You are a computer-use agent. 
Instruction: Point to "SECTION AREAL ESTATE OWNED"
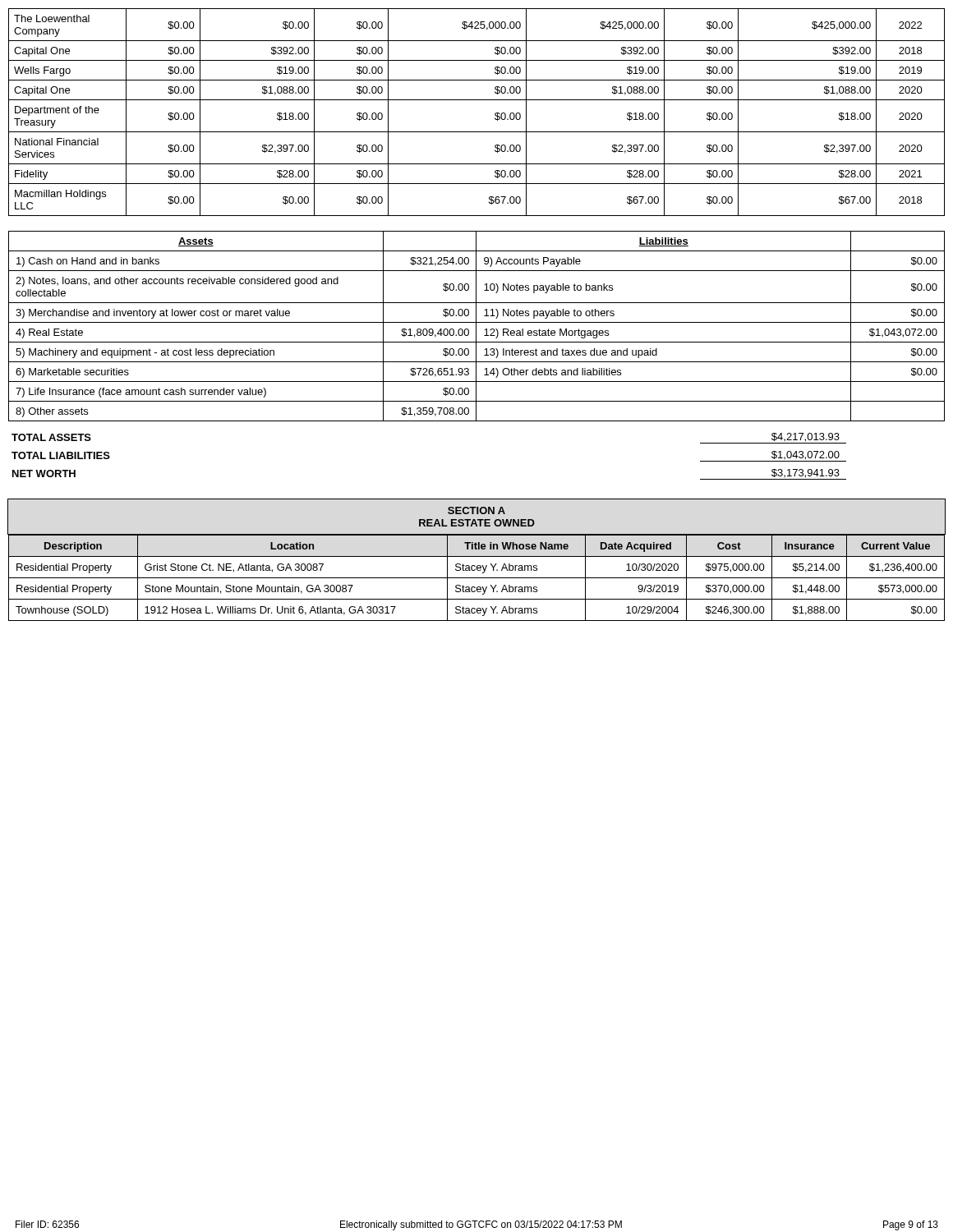pyautogui.click(x=476, y=517)
